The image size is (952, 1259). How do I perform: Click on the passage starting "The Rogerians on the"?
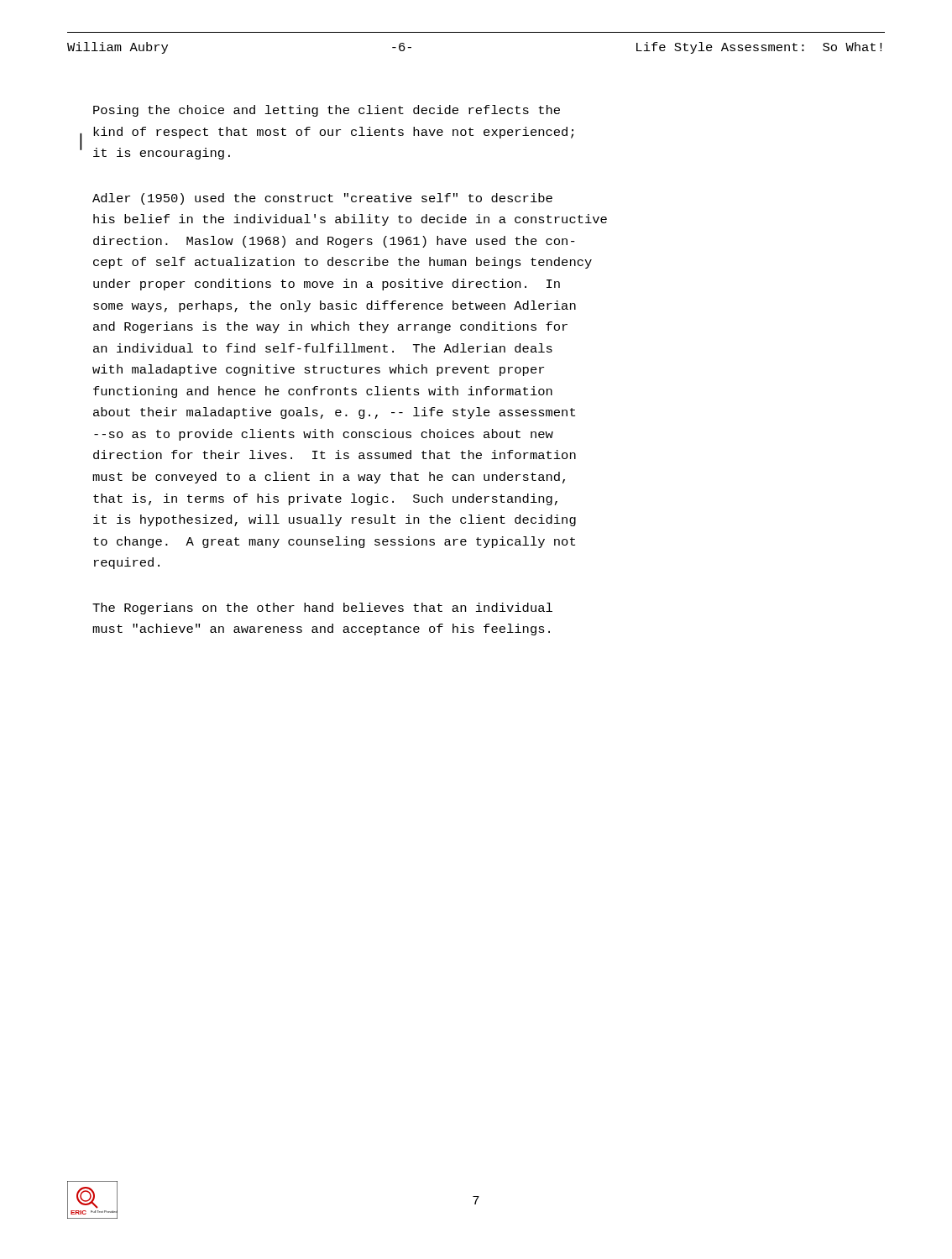(323, 619)
